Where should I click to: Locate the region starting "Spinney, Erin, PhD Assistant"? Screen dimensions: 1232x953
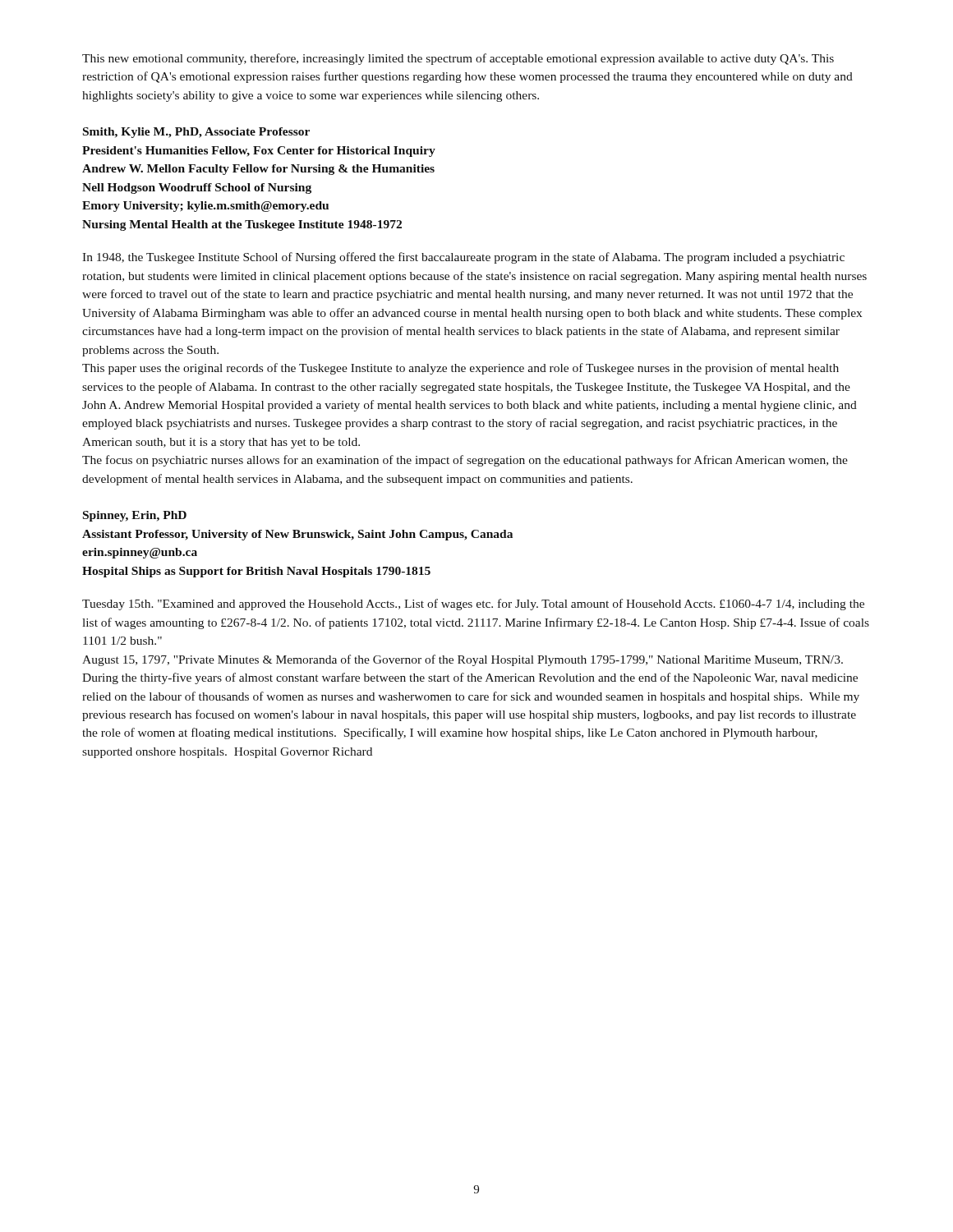298,543
